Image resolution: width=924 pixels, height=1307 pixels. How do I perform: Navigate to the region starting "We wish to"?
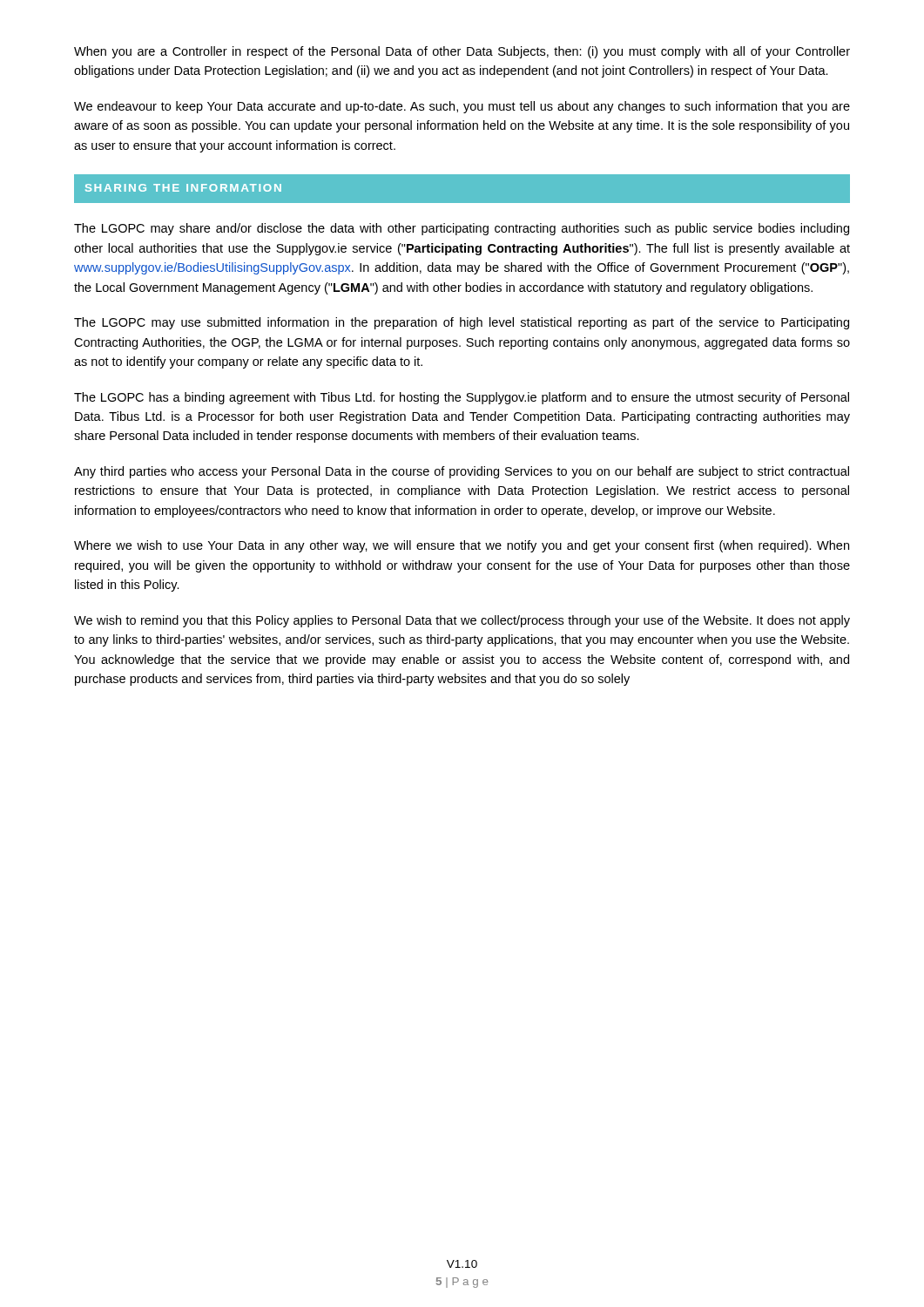click(x=462, y=650)
